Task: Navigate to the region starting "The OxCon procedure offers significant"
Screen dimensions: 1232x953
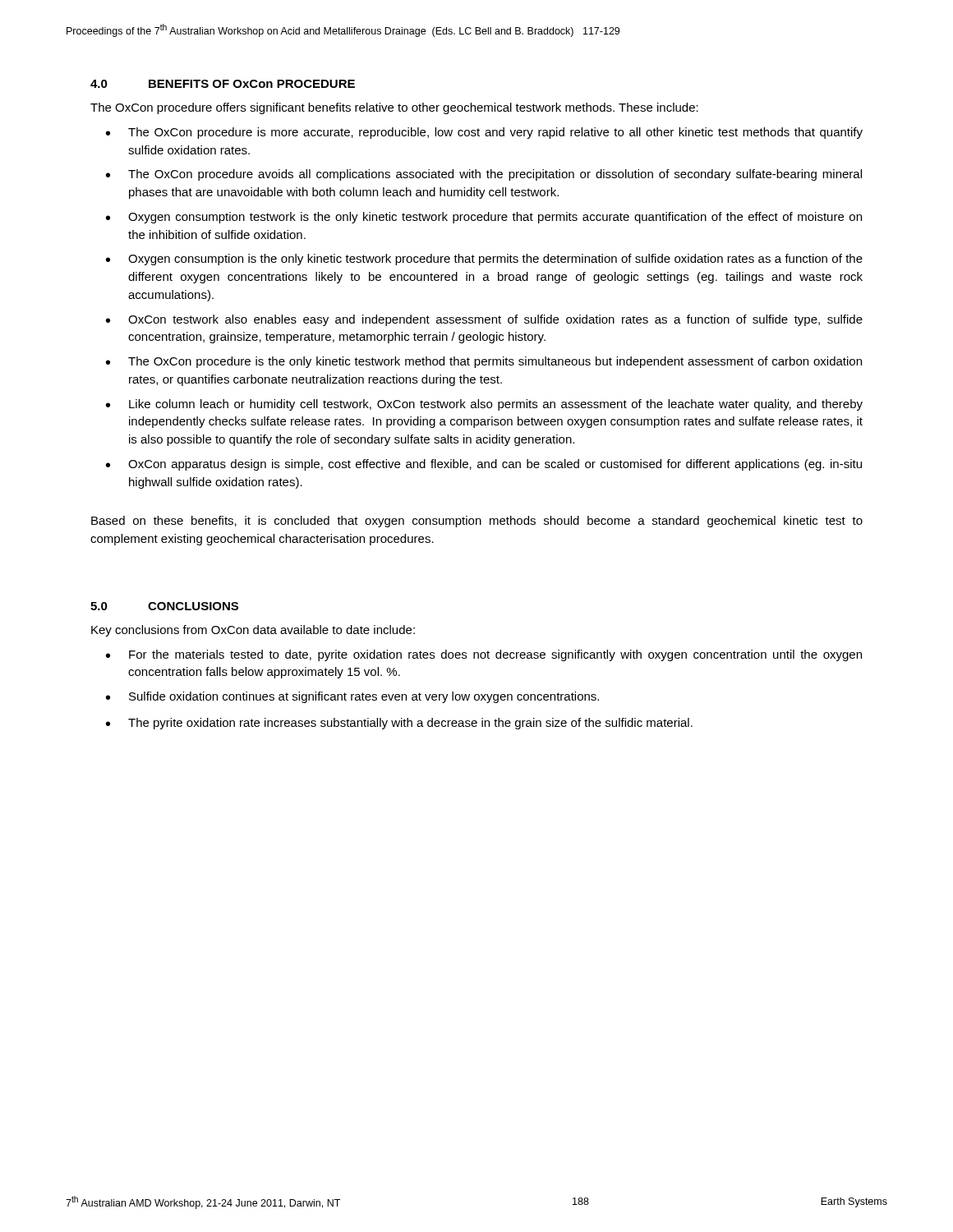Action: click(x=395, y=107)
